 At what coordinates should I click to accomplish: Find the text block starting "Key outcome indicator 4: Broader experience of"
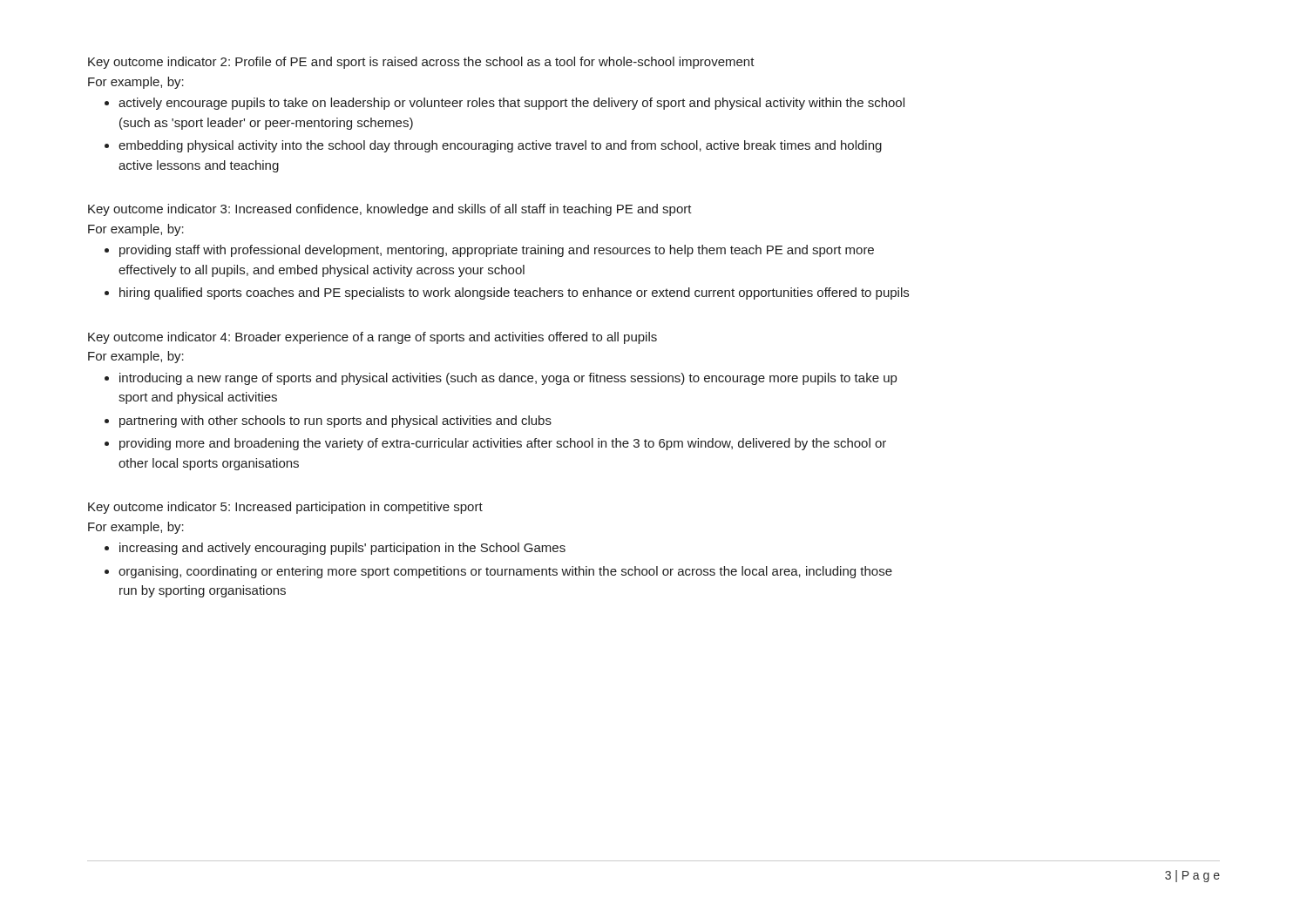tap(372, 346)
